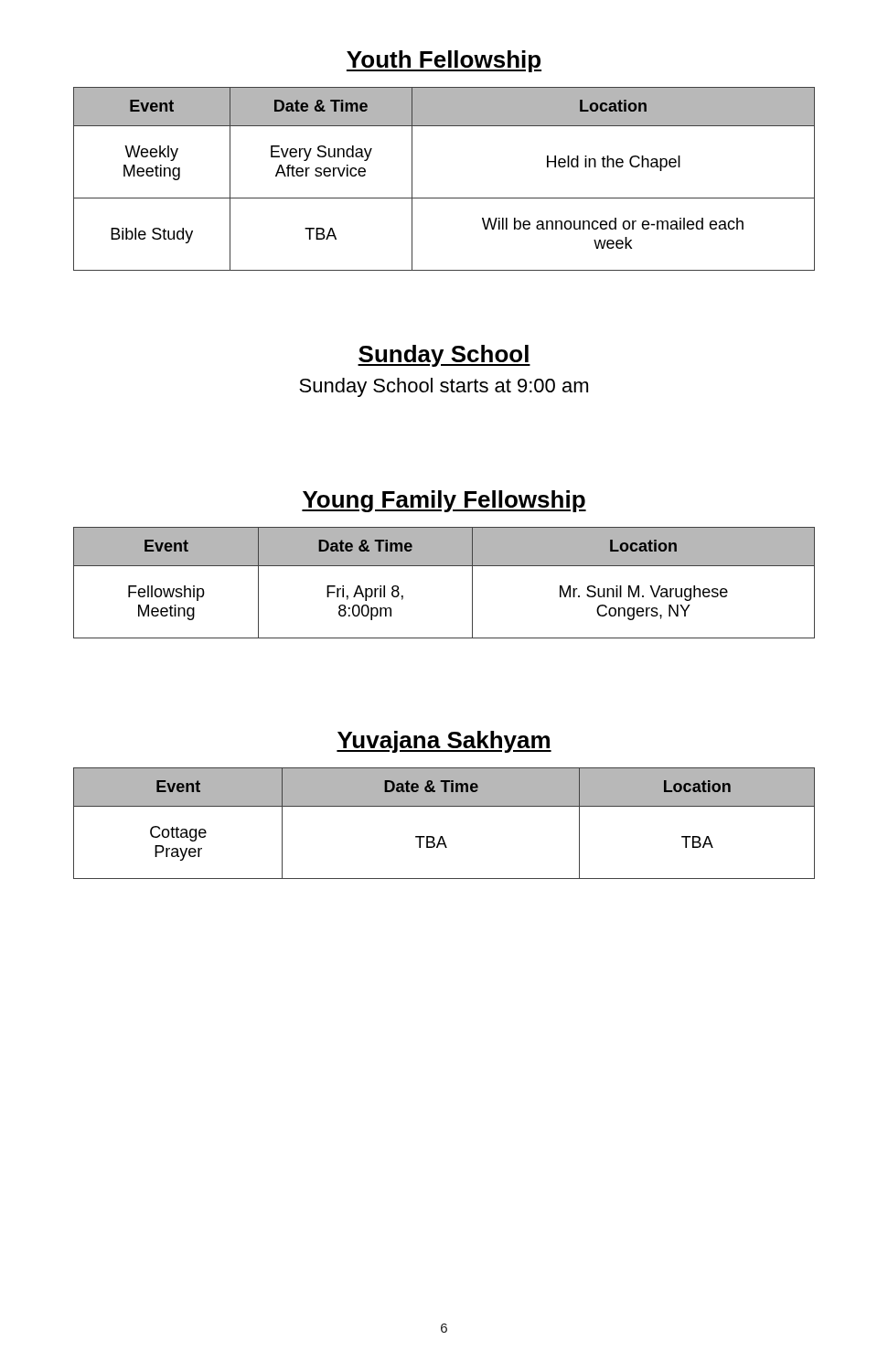The width and height of the screenshot is (888, 1372).
Task: Locate the text block containing "Sunday School starts at"
Action: point(444,386)
